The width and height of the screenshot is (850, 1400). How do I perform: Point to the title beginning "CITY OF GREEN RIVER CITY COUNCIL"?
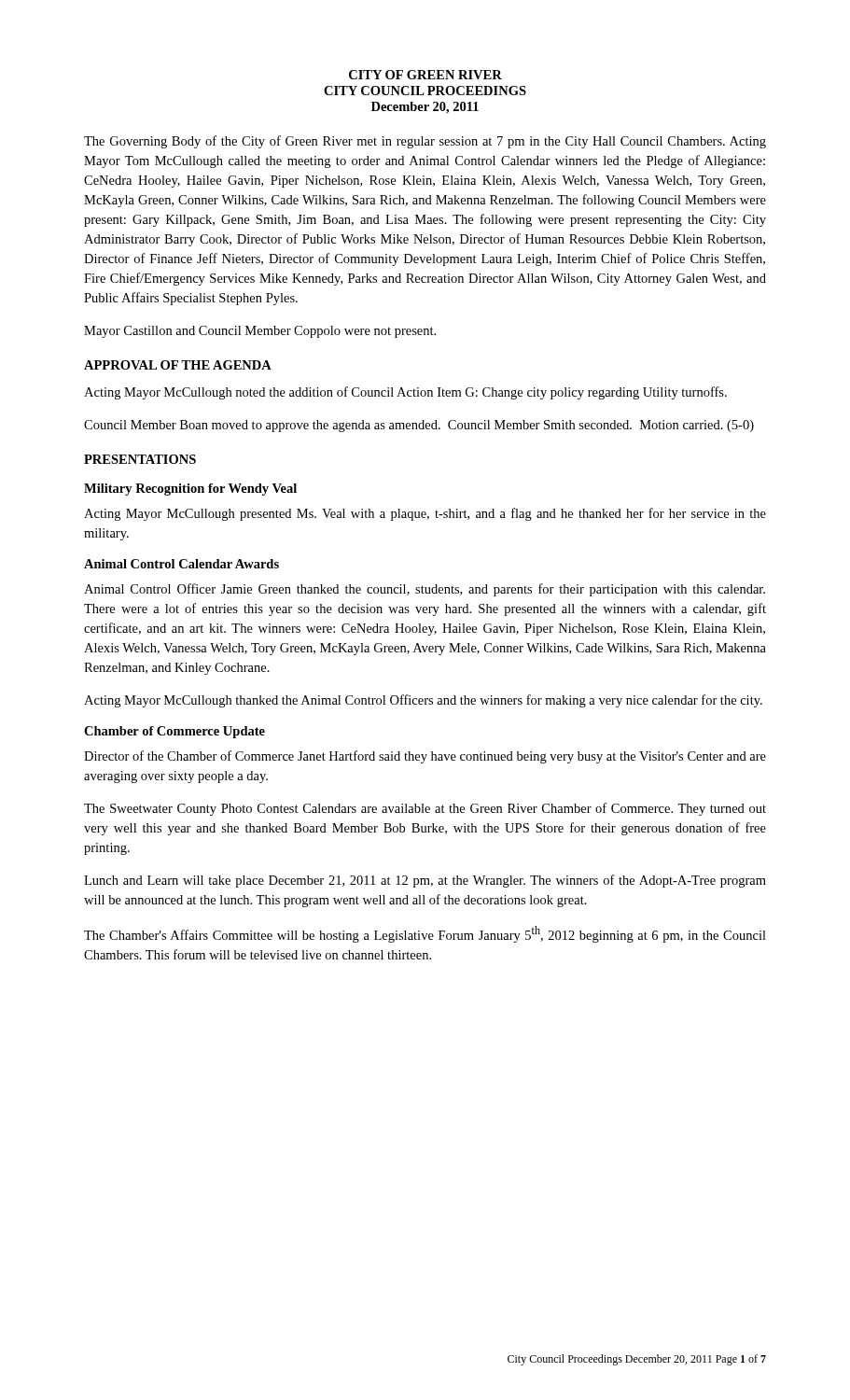pos(425,91)
